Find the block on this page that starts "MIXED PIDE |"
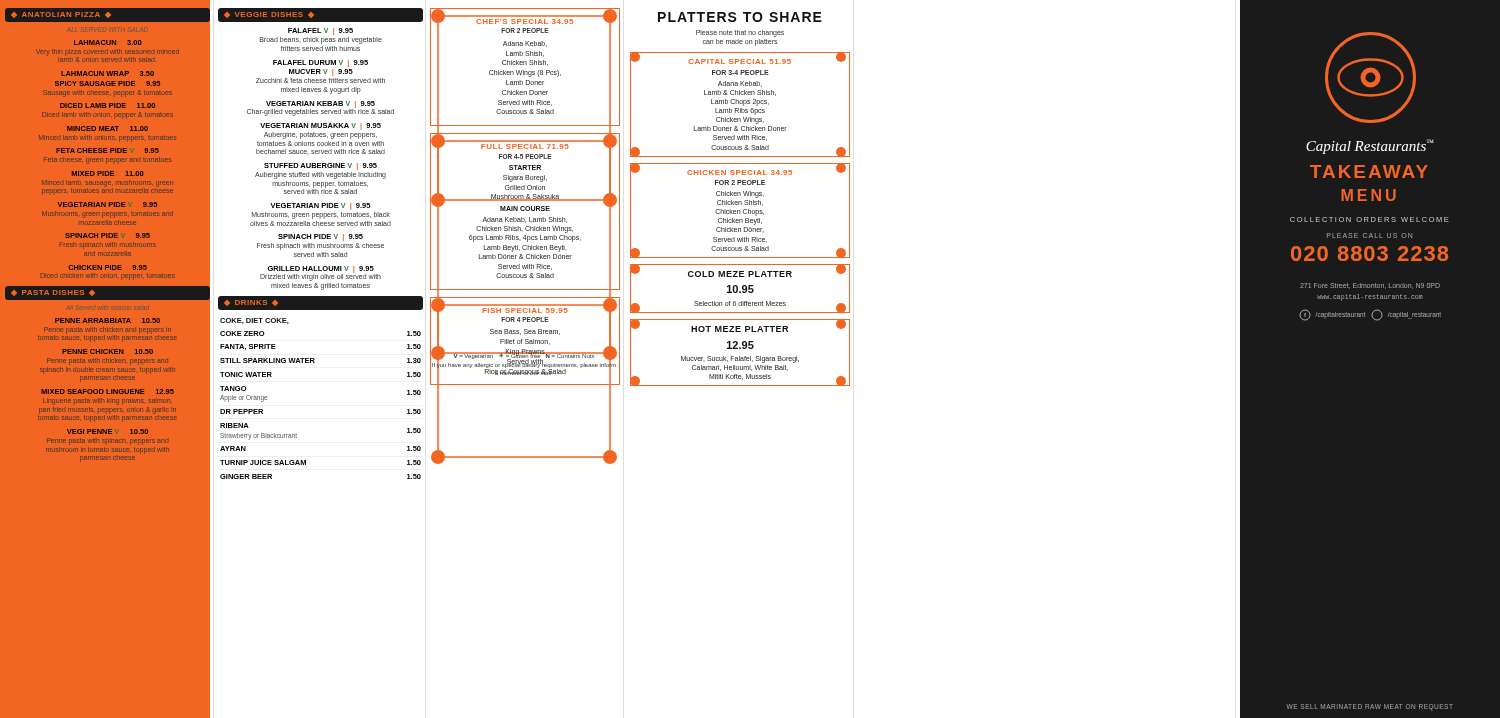 [107, 182]
